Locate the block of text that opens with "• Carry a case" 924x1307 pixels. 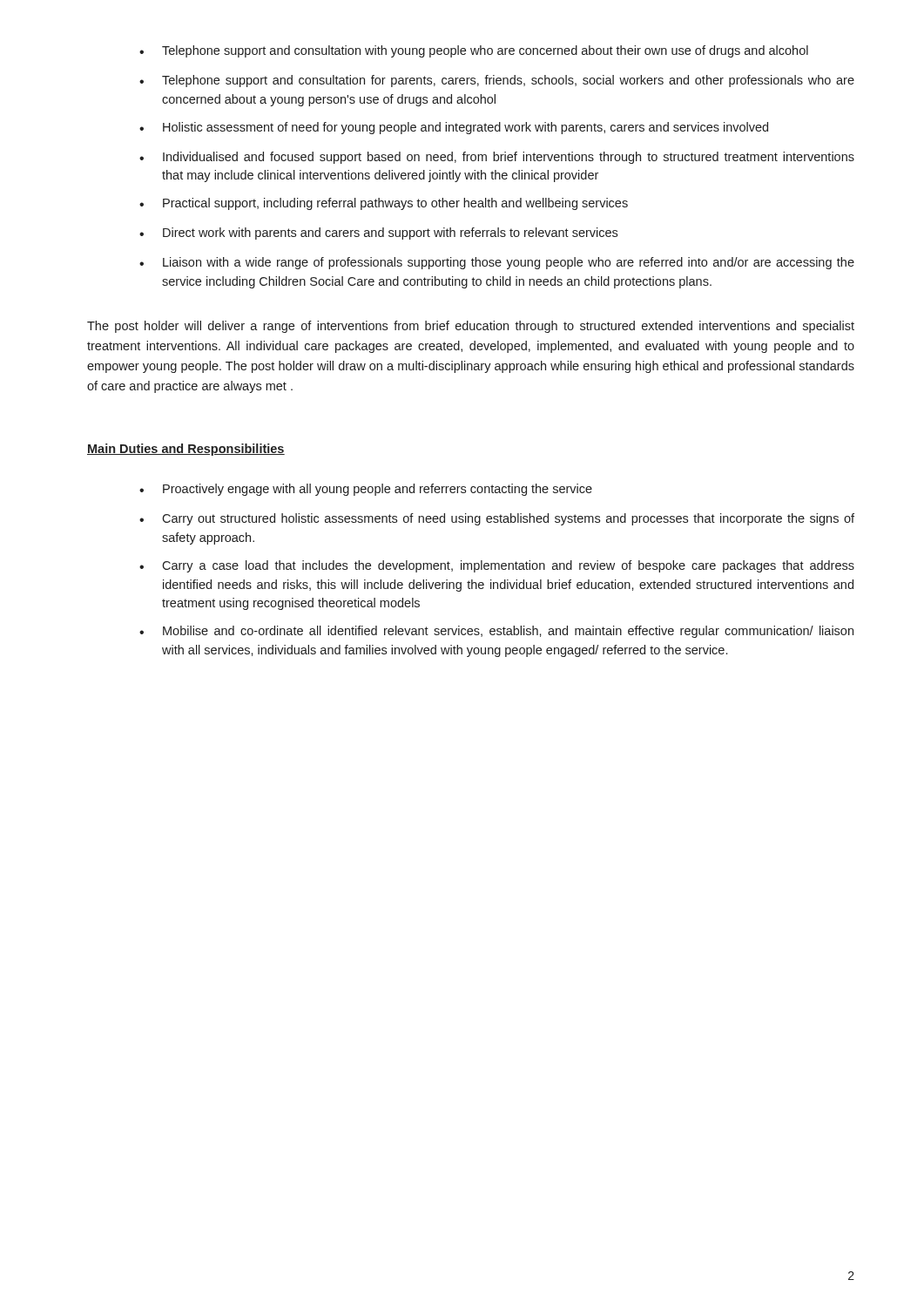click(x=497, y=585)
